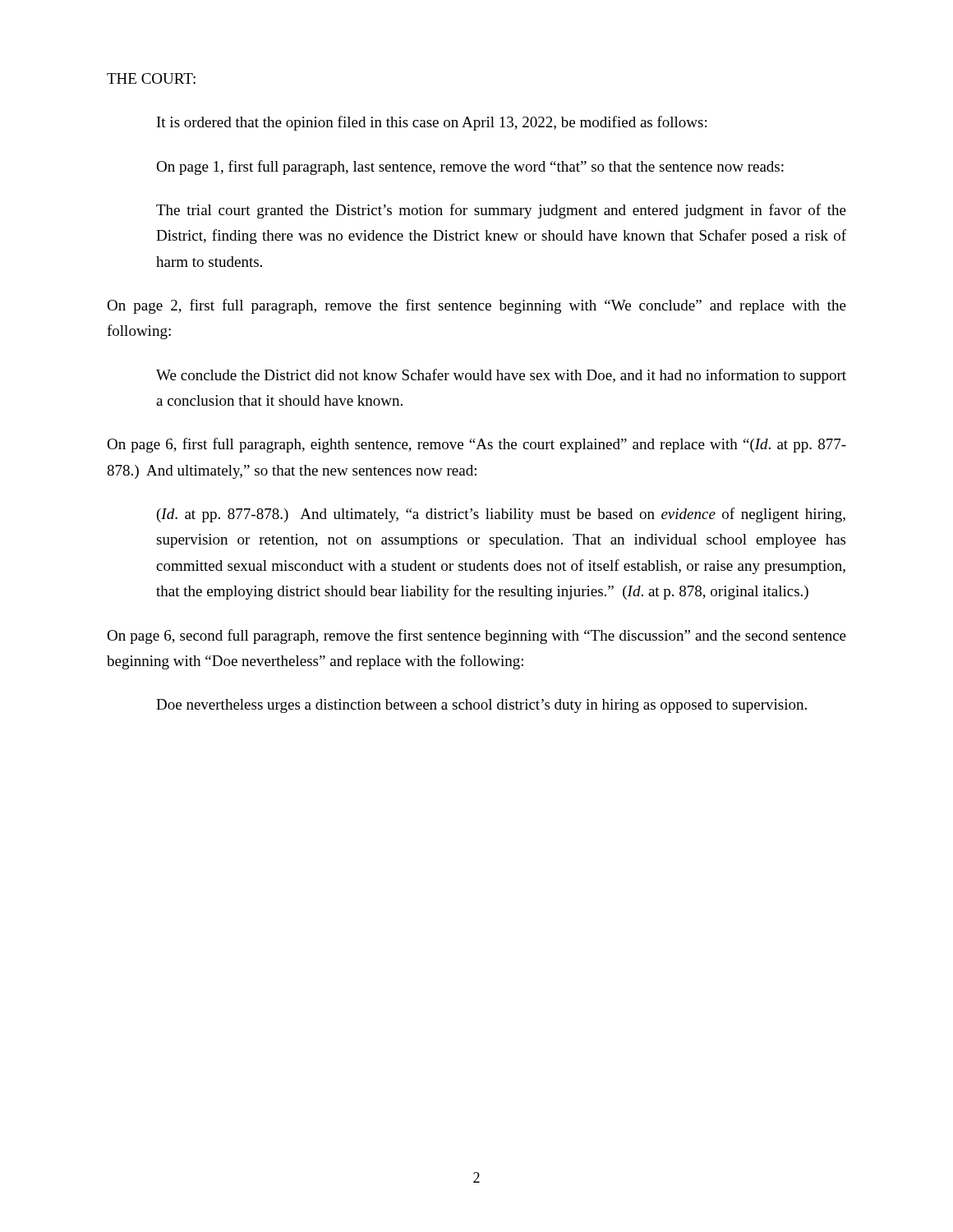Image resolution: width=953 pixels, height=1232 pixels.
Task: Select the text block containing "On page 6, first full"
Action: (x=476, y=457)
